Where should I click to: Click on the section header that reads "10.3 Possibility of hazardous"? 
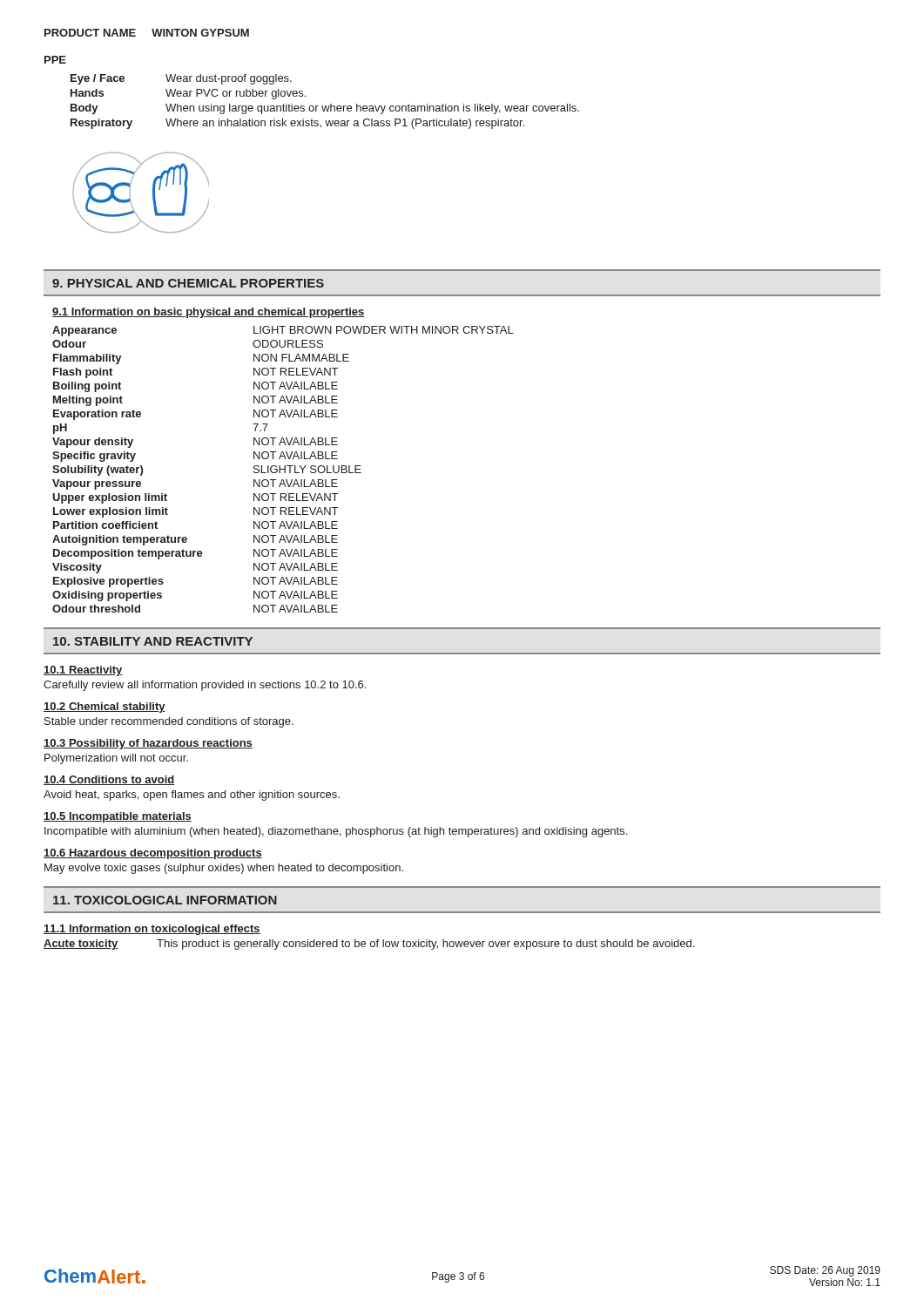(148, 743)
